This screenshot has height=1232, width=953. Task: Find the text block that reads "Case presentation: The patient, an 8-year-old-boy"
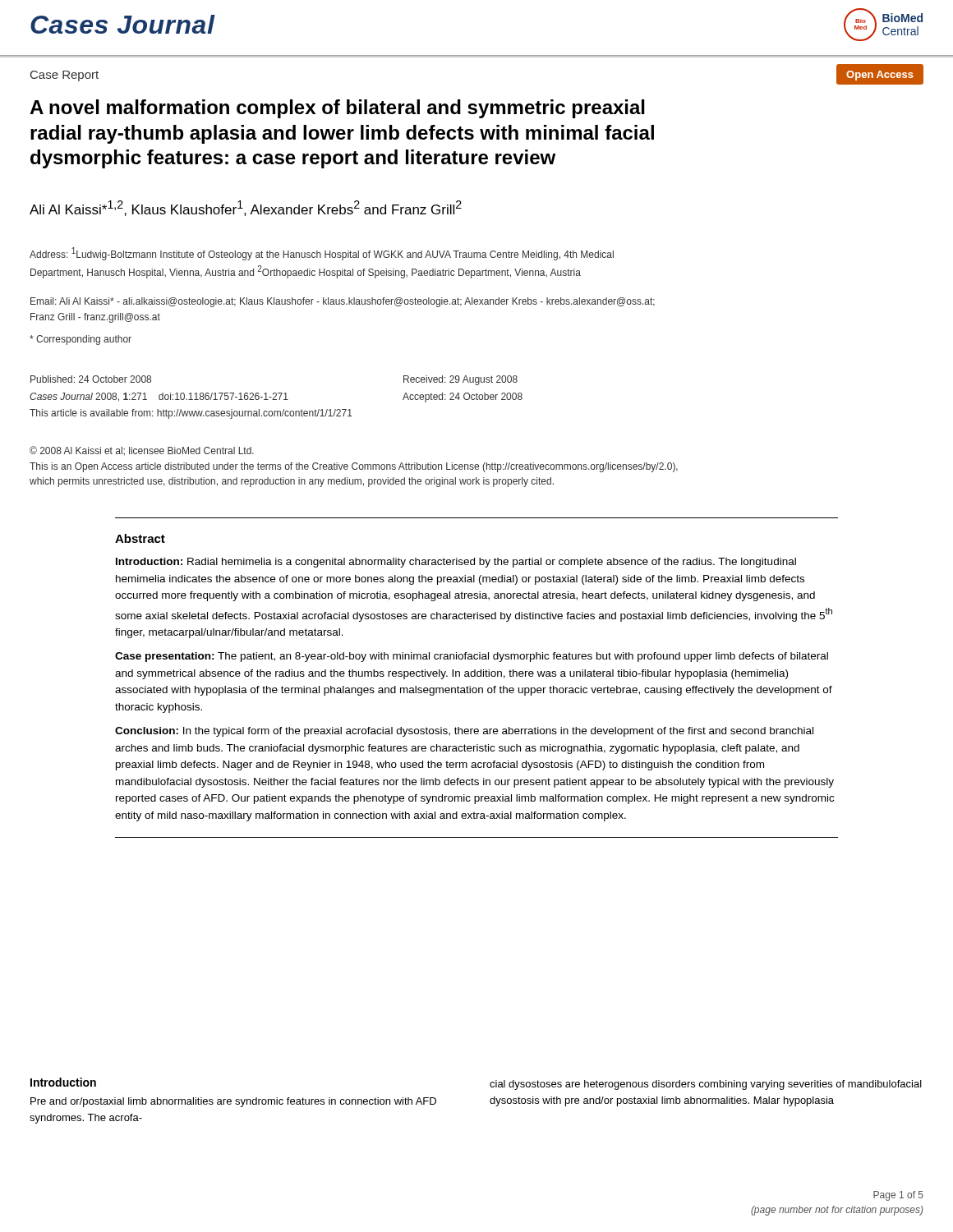473,681
